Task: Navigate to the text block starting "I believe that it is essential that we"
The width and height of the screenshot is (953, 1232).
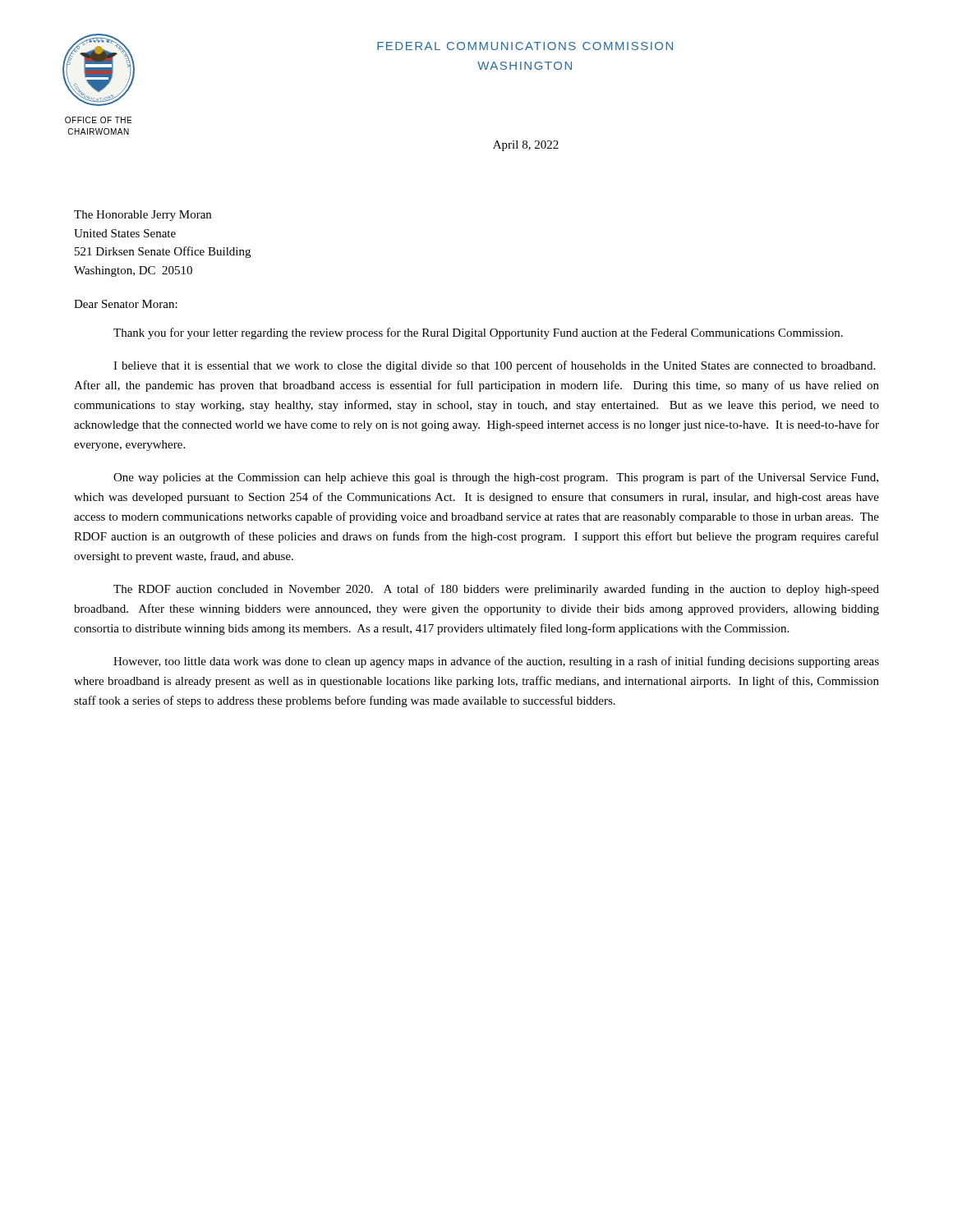Action: (476, 405)
